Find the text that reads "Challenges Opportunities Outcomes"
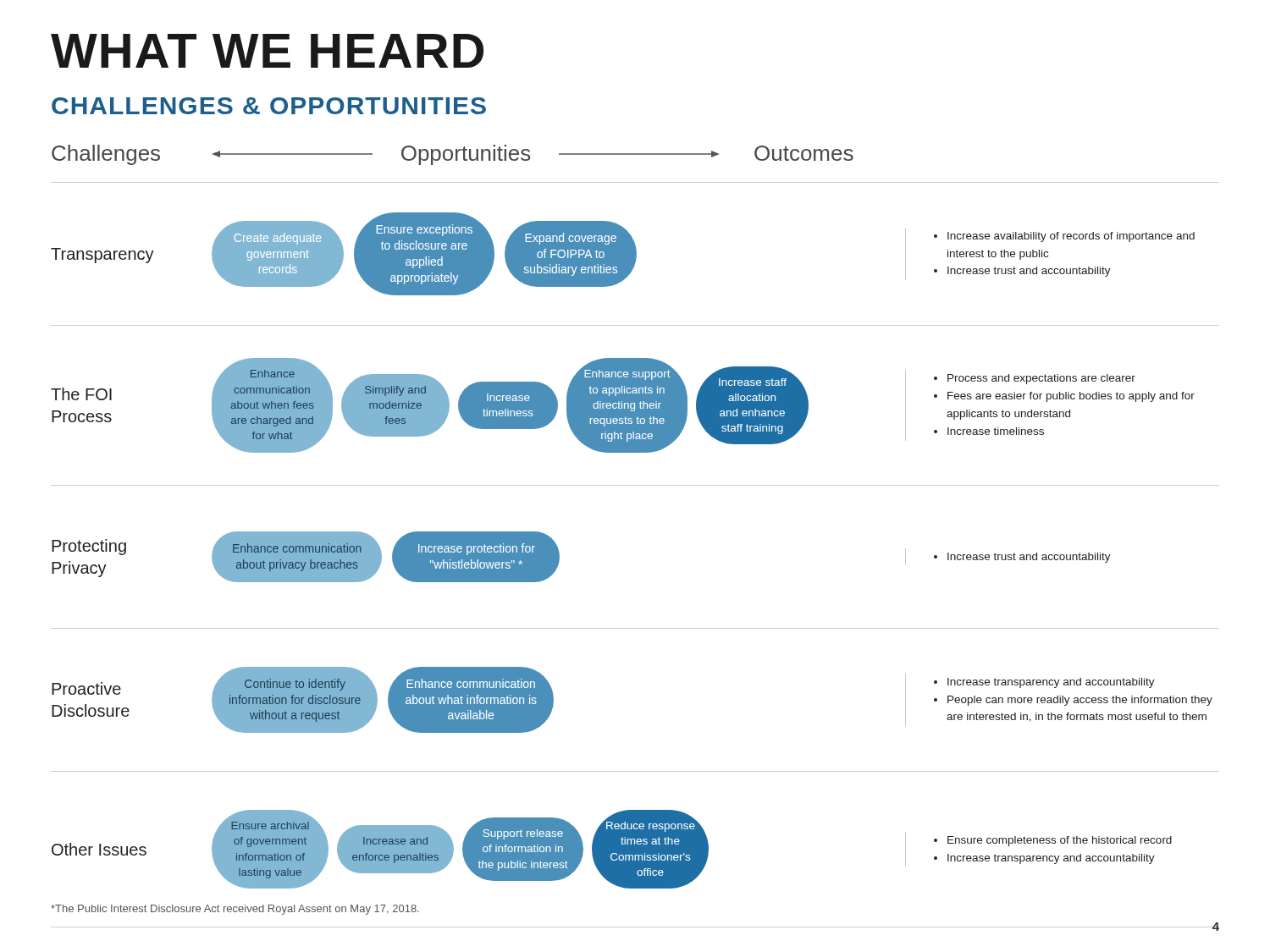1270x952 pixels. pyautogui.click(x=635, y=154)
